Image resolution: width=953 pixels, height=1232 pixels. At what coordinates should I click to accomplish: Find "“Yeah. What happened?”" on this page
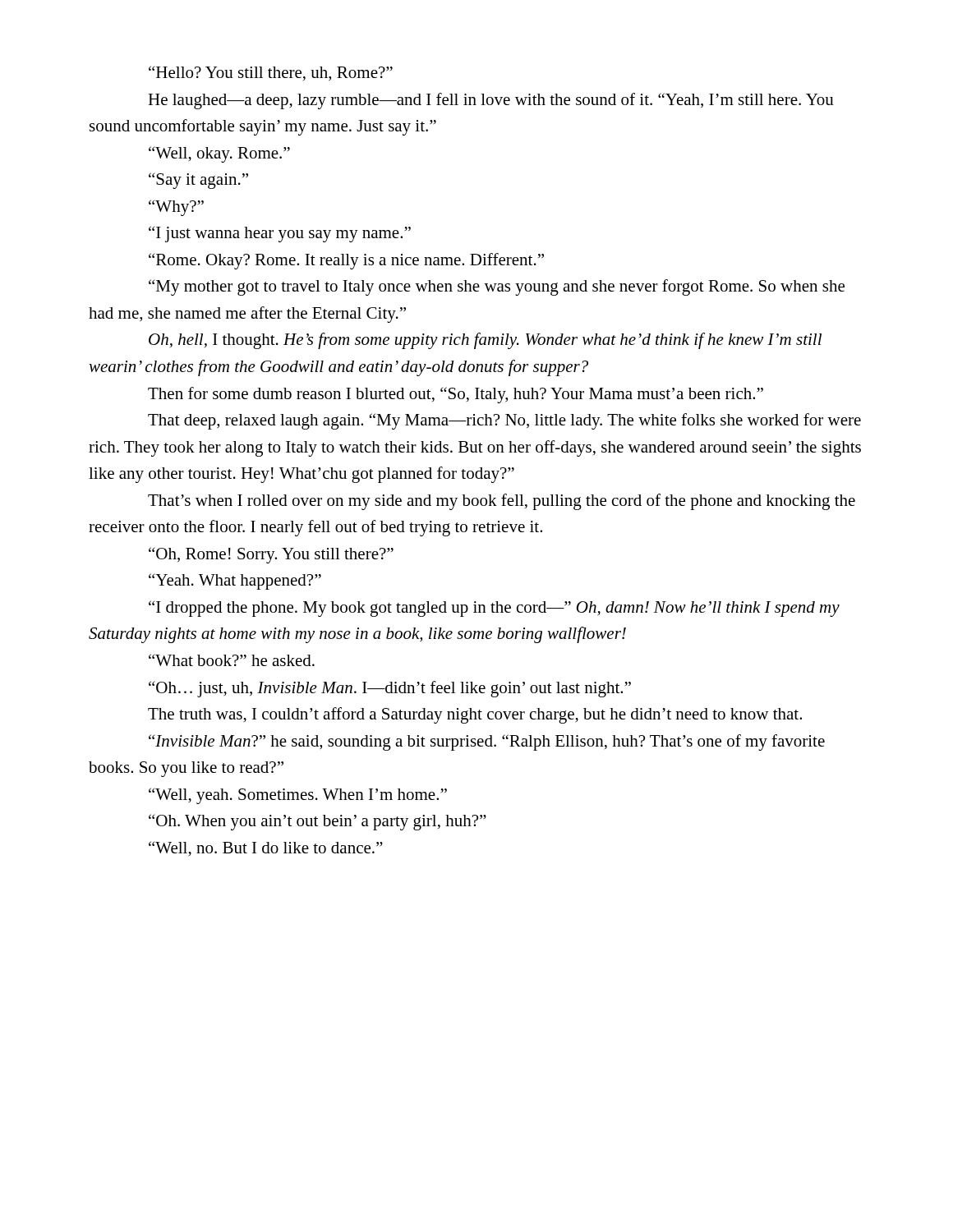235,582
